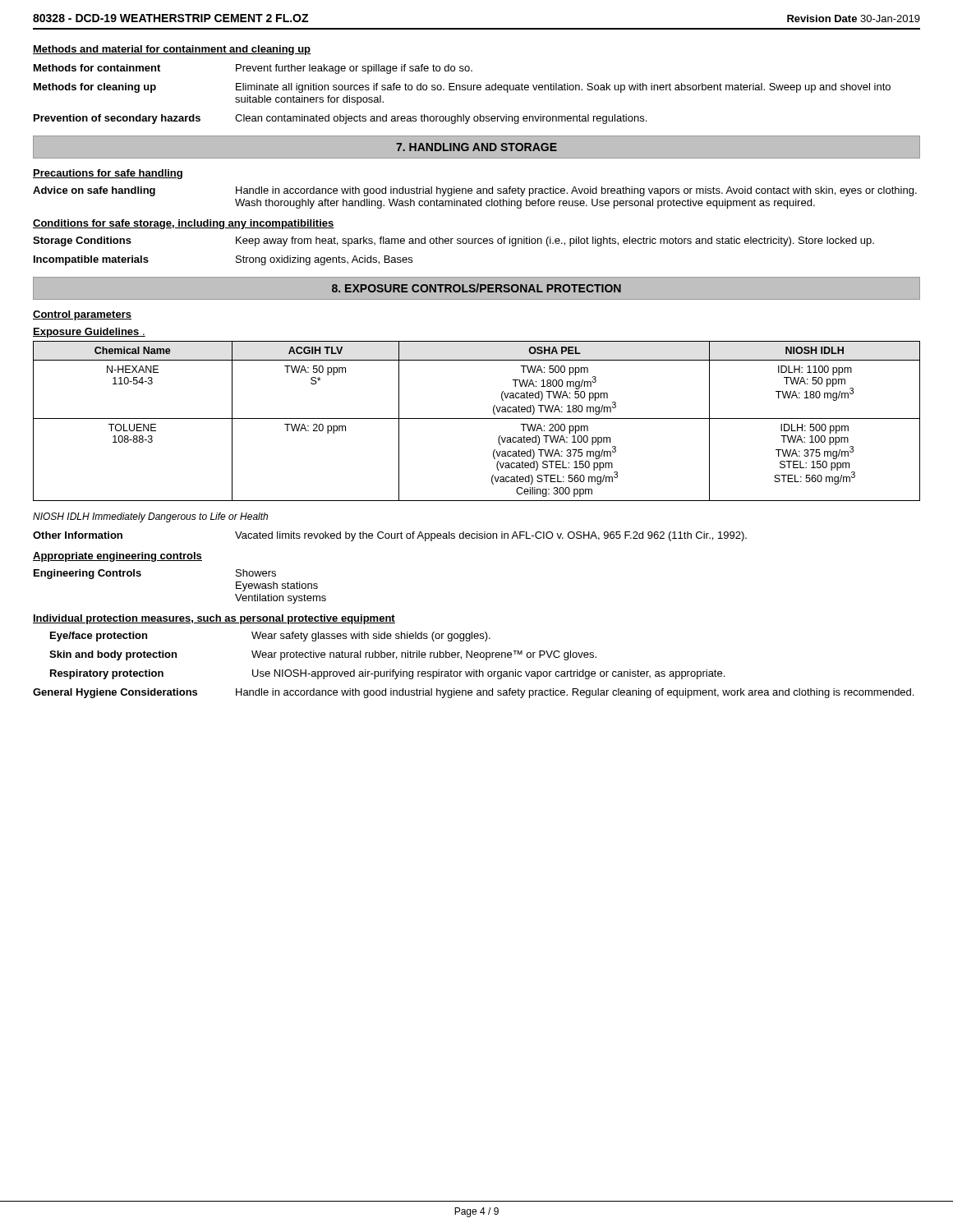The height and width of the screenshot is (1232, 953).
Task: Click where it says "Control parameters"
Action: [x=82, y=315]
